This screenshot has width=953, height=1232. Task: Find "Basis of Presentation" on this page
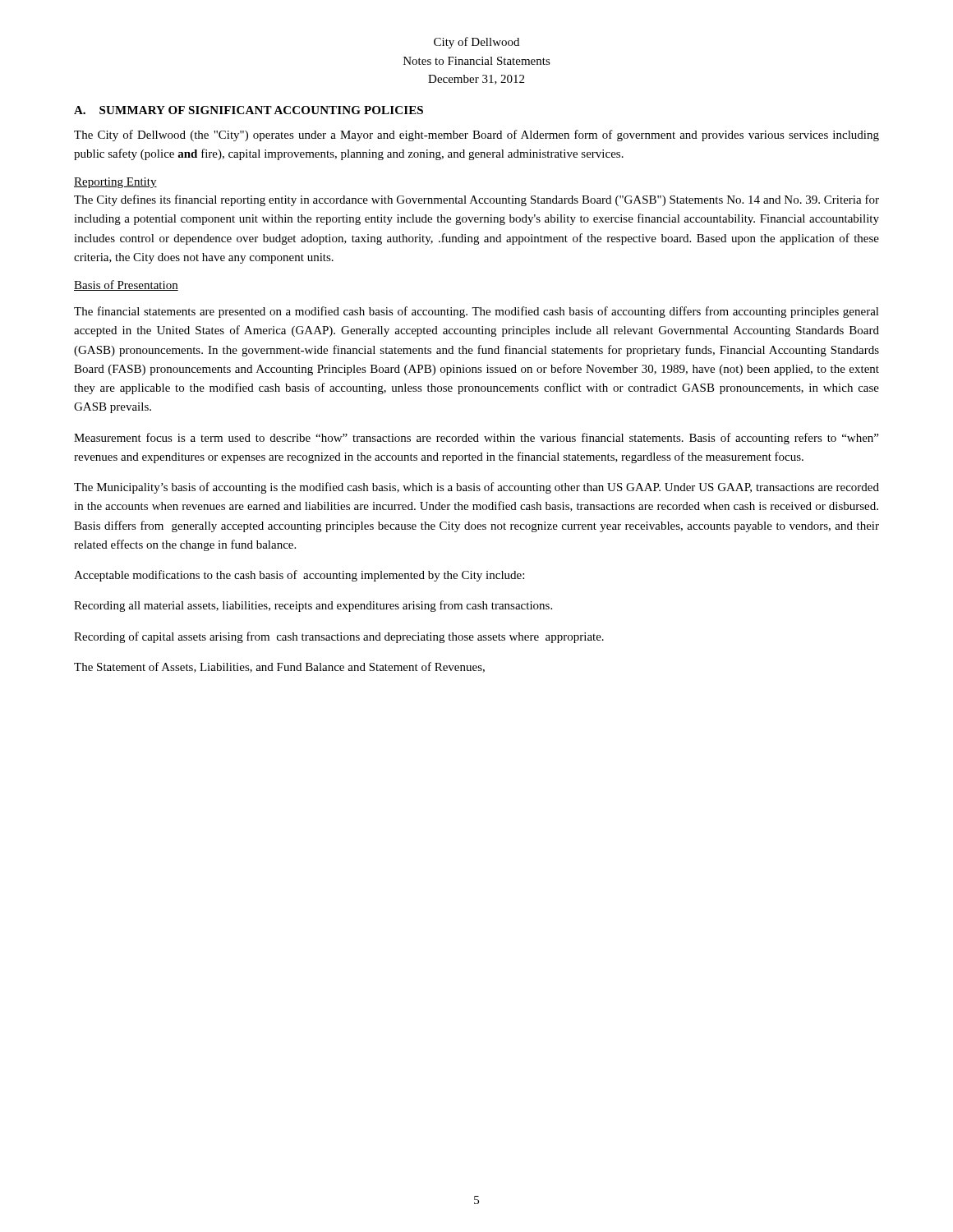pyautogui.click(x=126, y=285)
